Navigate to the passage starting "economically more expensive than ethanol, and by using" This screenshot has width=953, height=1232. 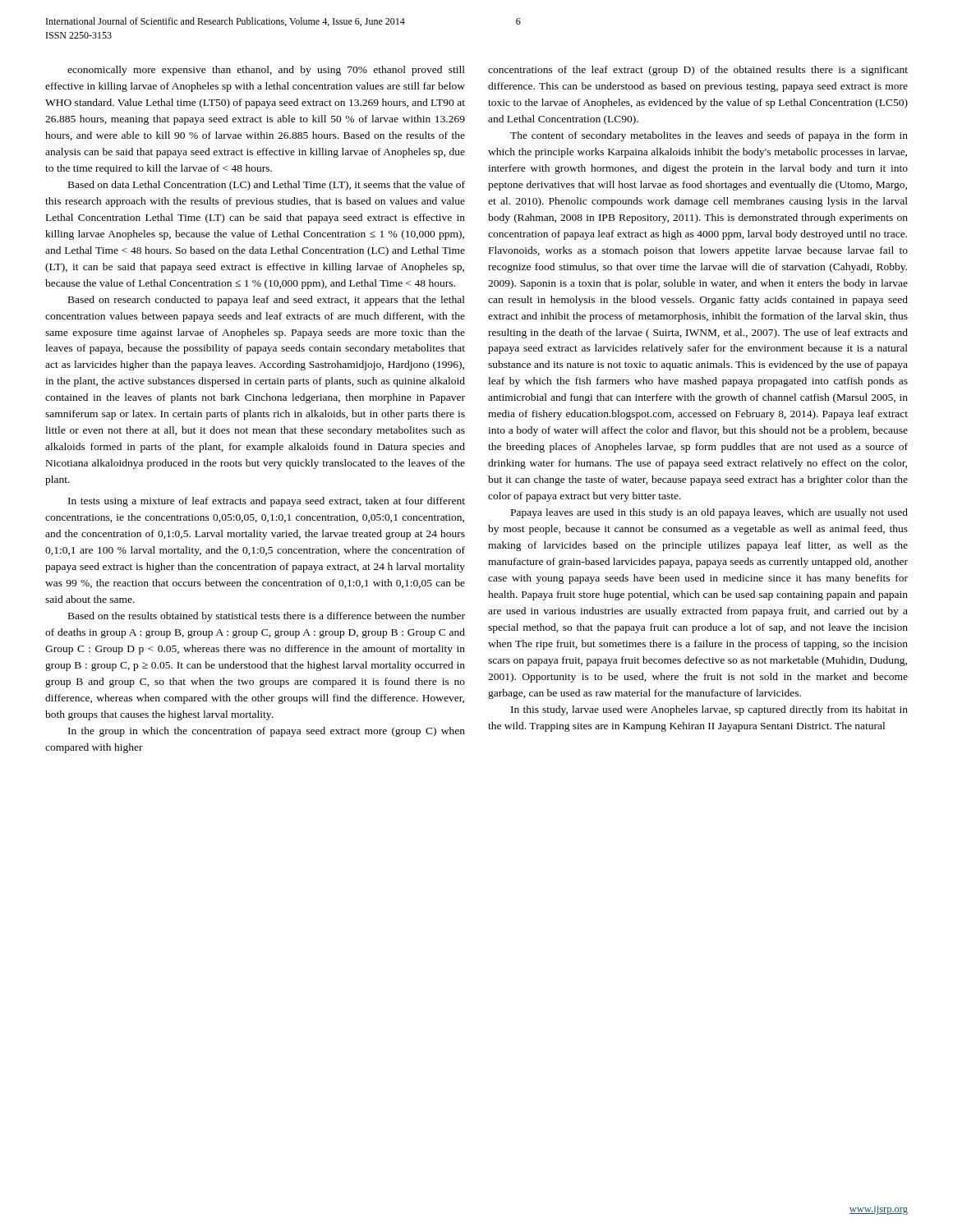pos(255,119)
